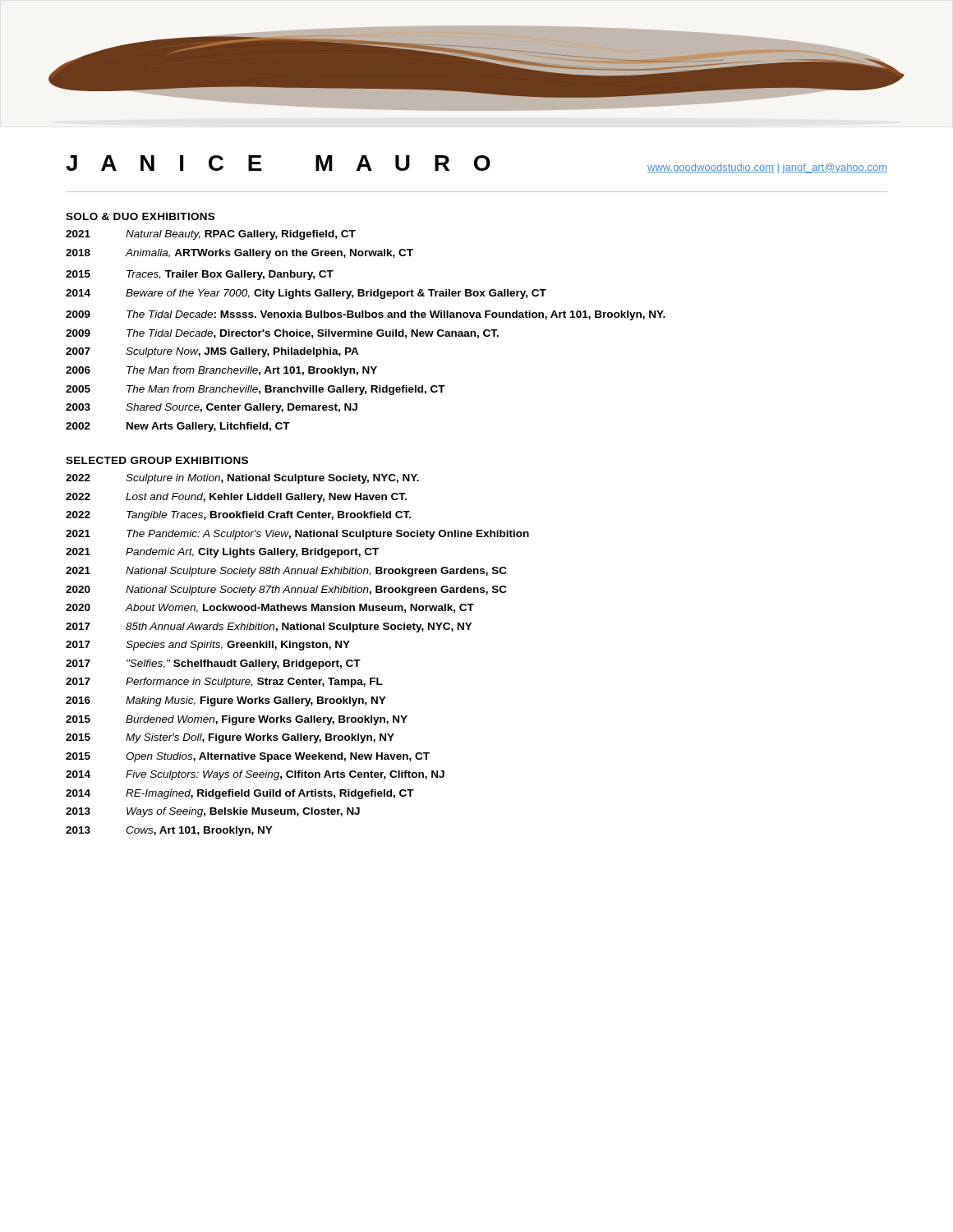This screenshot has height=1232, width=953.
Task: Find the block on this page that starts "2005 The Man"
Action: [x=256, y=390]
